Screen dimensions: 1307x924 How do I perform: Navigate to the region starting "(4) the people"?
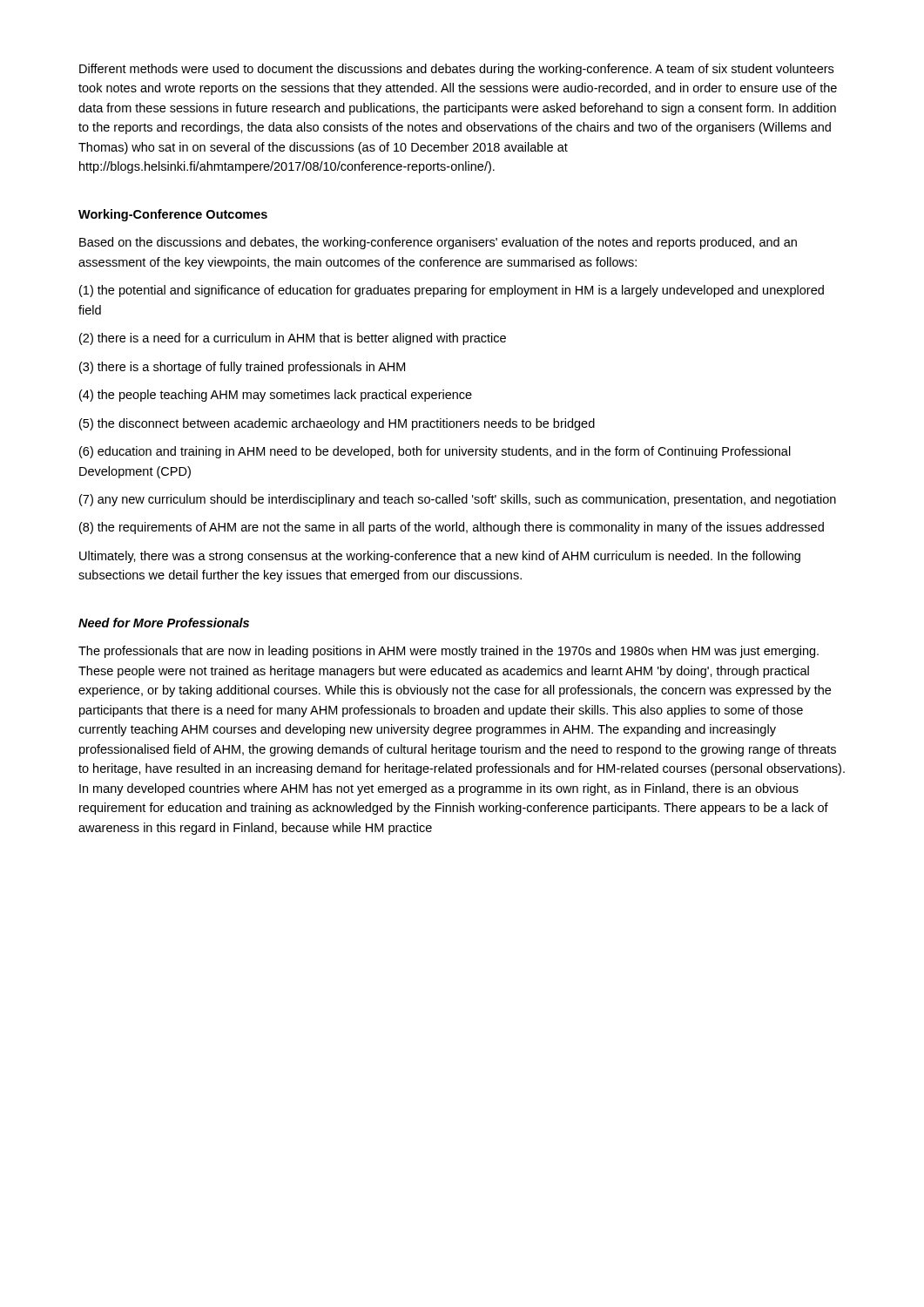(x=275, y=395)
